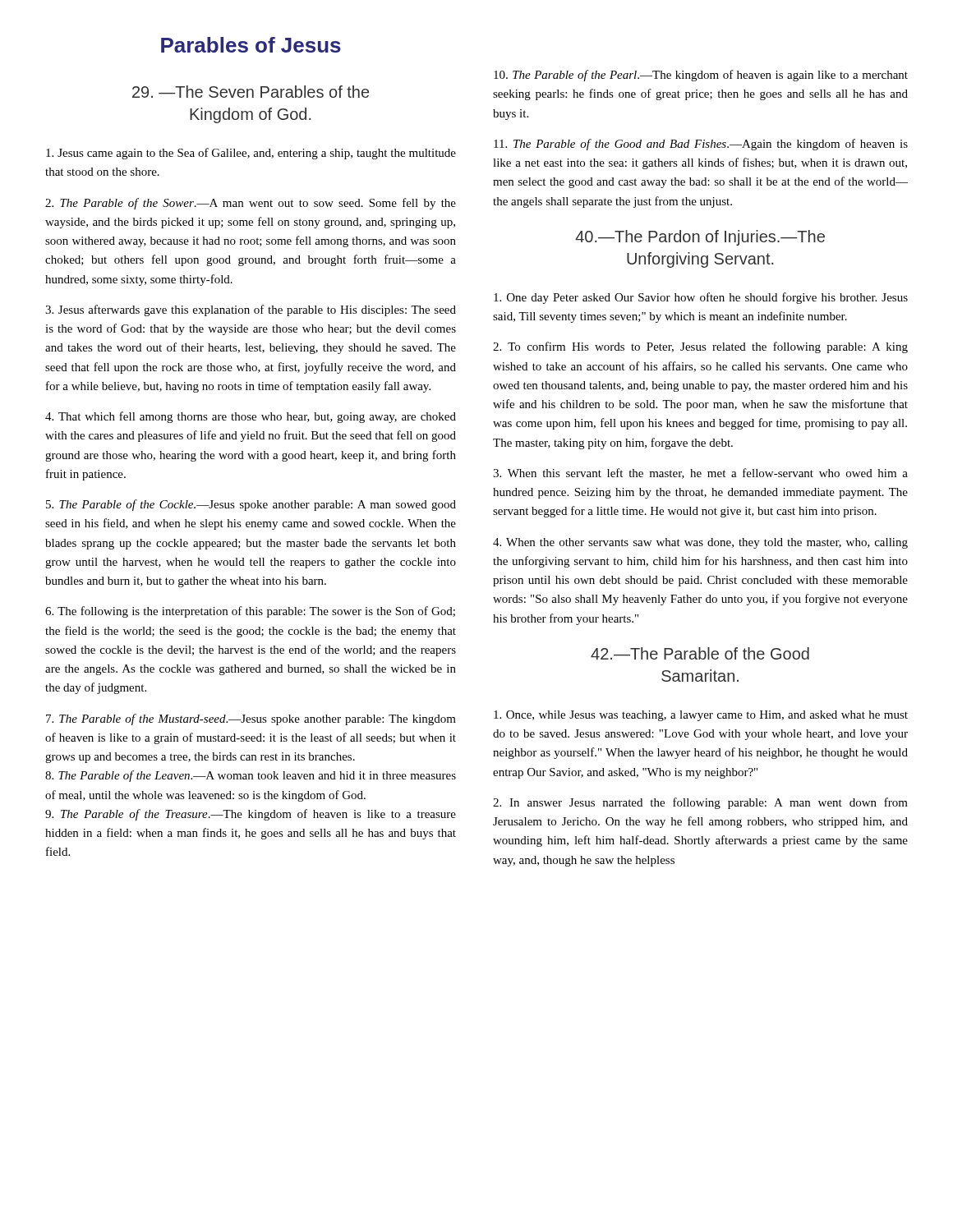Click on the text block starting "That which fell among thorns"
This screenshot has width=953, height=1232.
[251, 445]
